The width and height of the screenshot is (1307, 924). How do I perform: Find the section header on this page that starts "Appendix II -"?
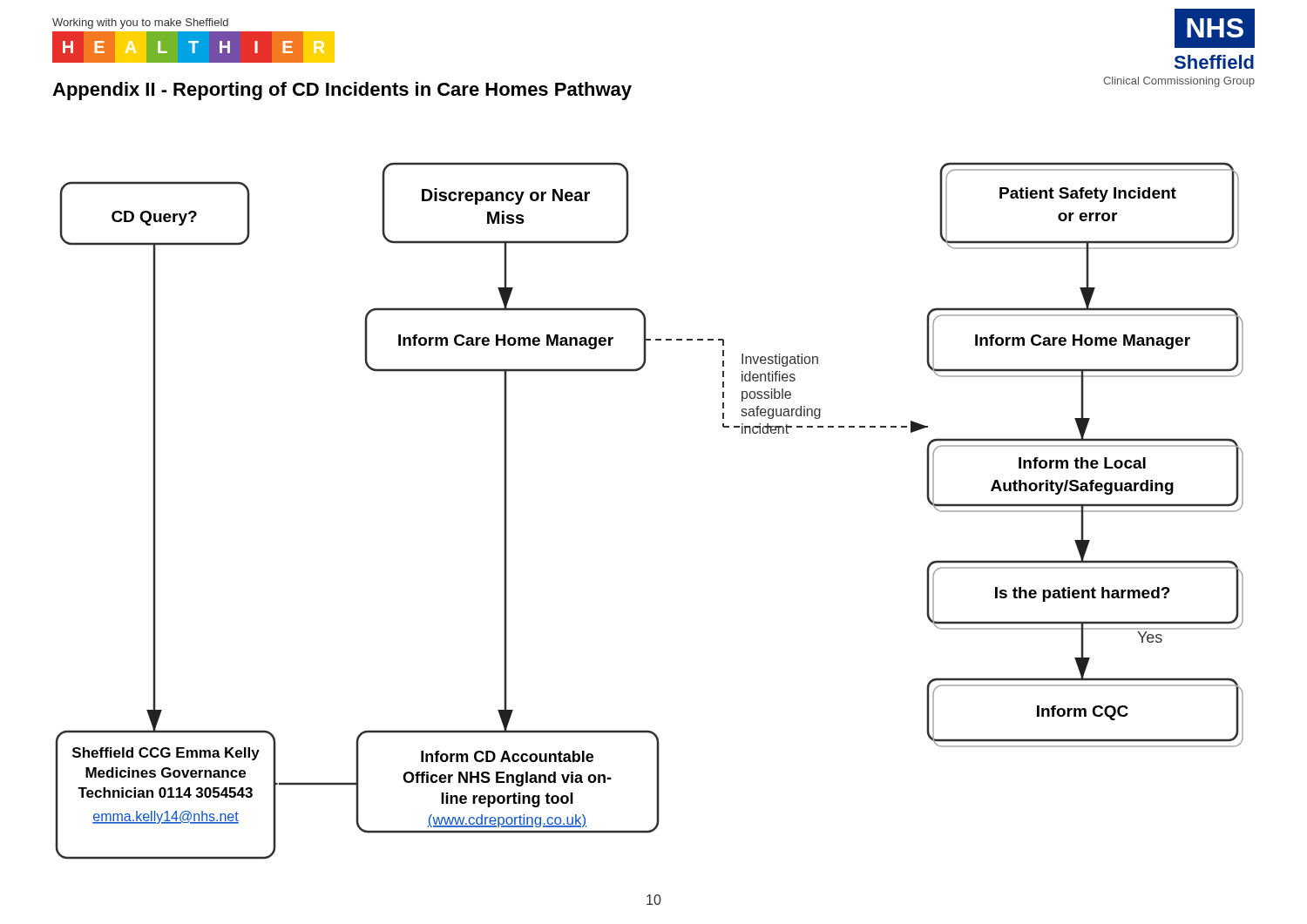342,89
